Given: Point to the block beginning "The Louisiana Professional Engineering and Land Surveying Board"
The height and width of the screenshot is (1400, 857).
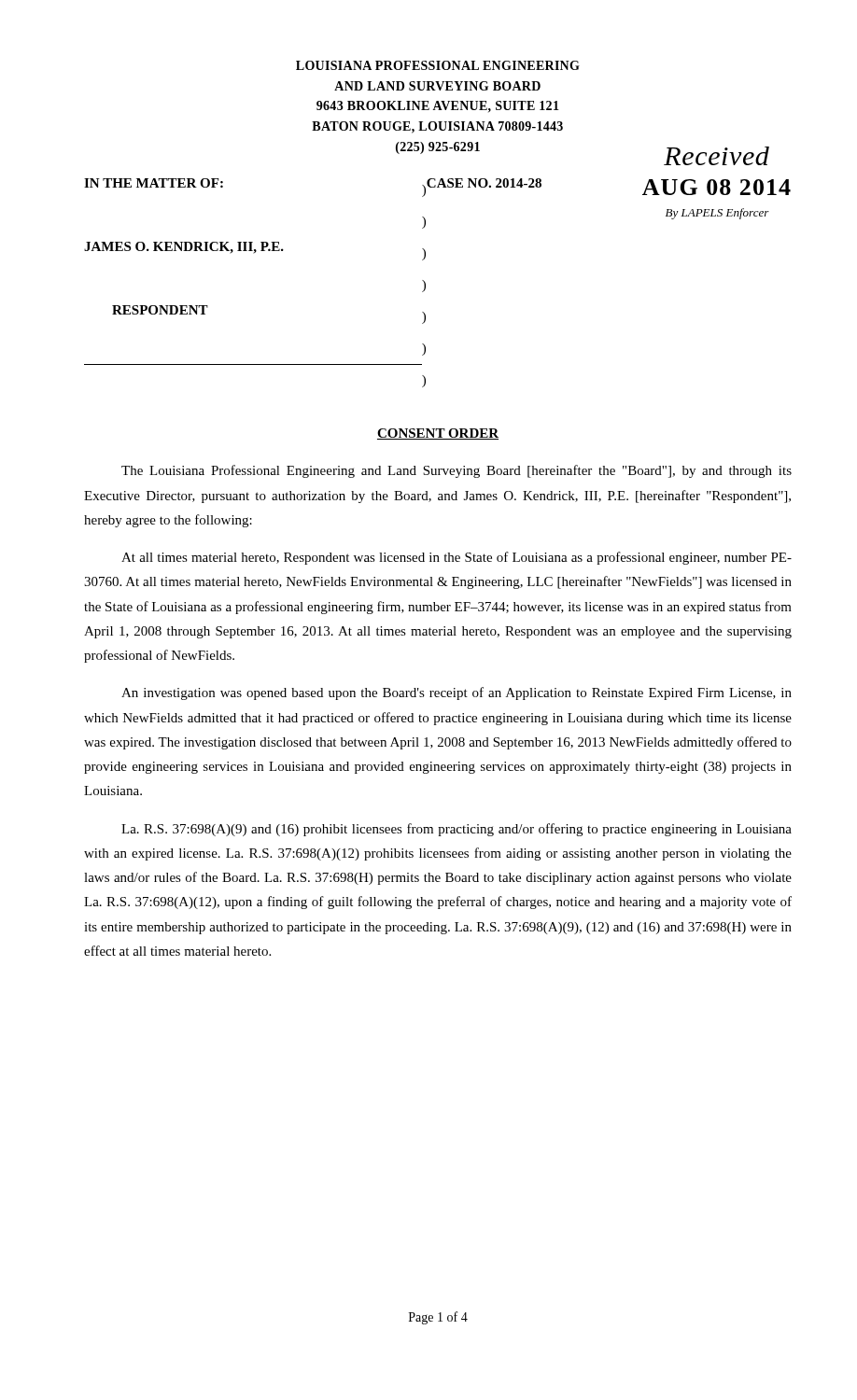Looking at the screenshot, I should (x=438, y=495).
